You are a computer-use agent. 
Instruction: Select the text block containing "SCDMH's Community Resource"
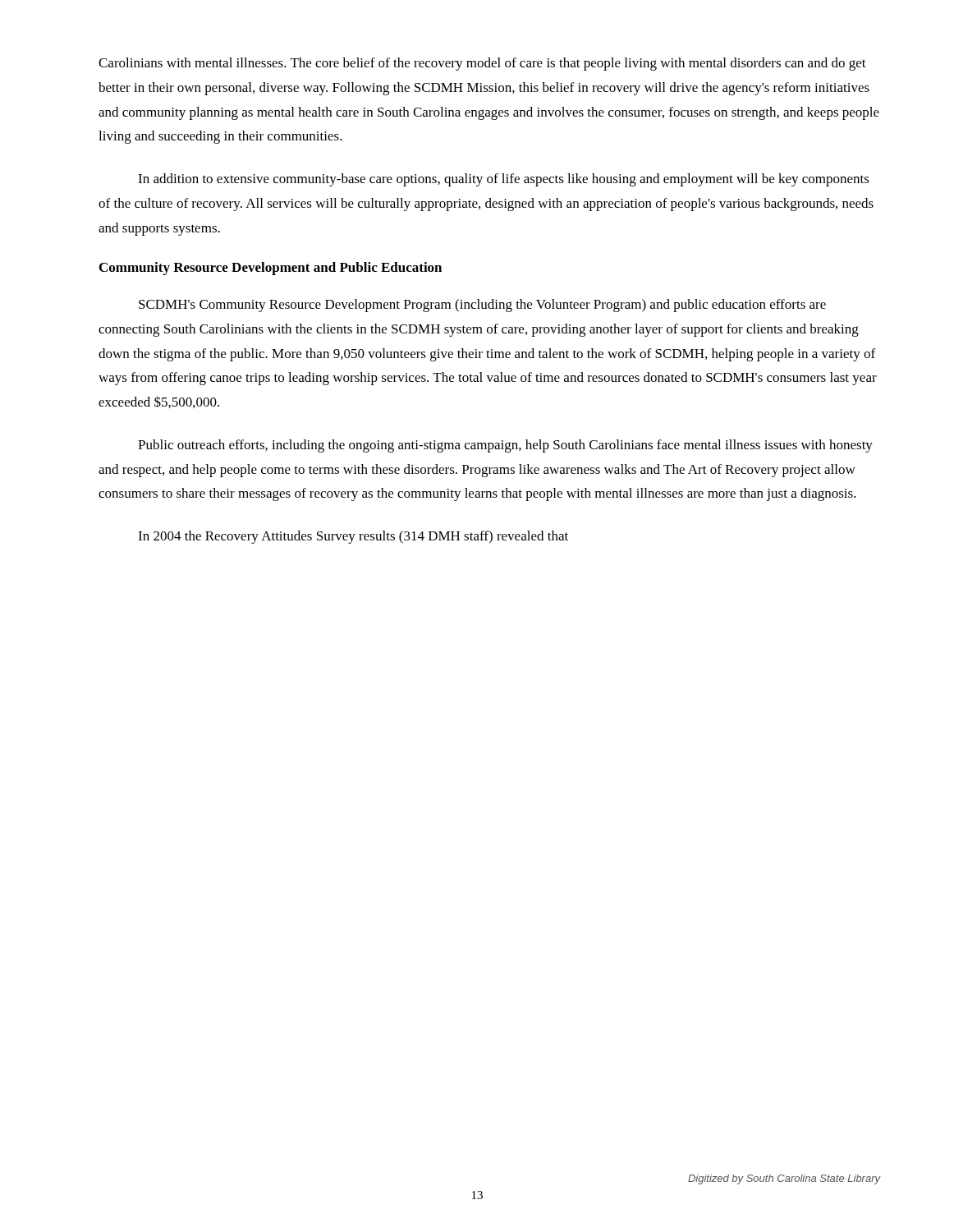click(x=489, y=354)
